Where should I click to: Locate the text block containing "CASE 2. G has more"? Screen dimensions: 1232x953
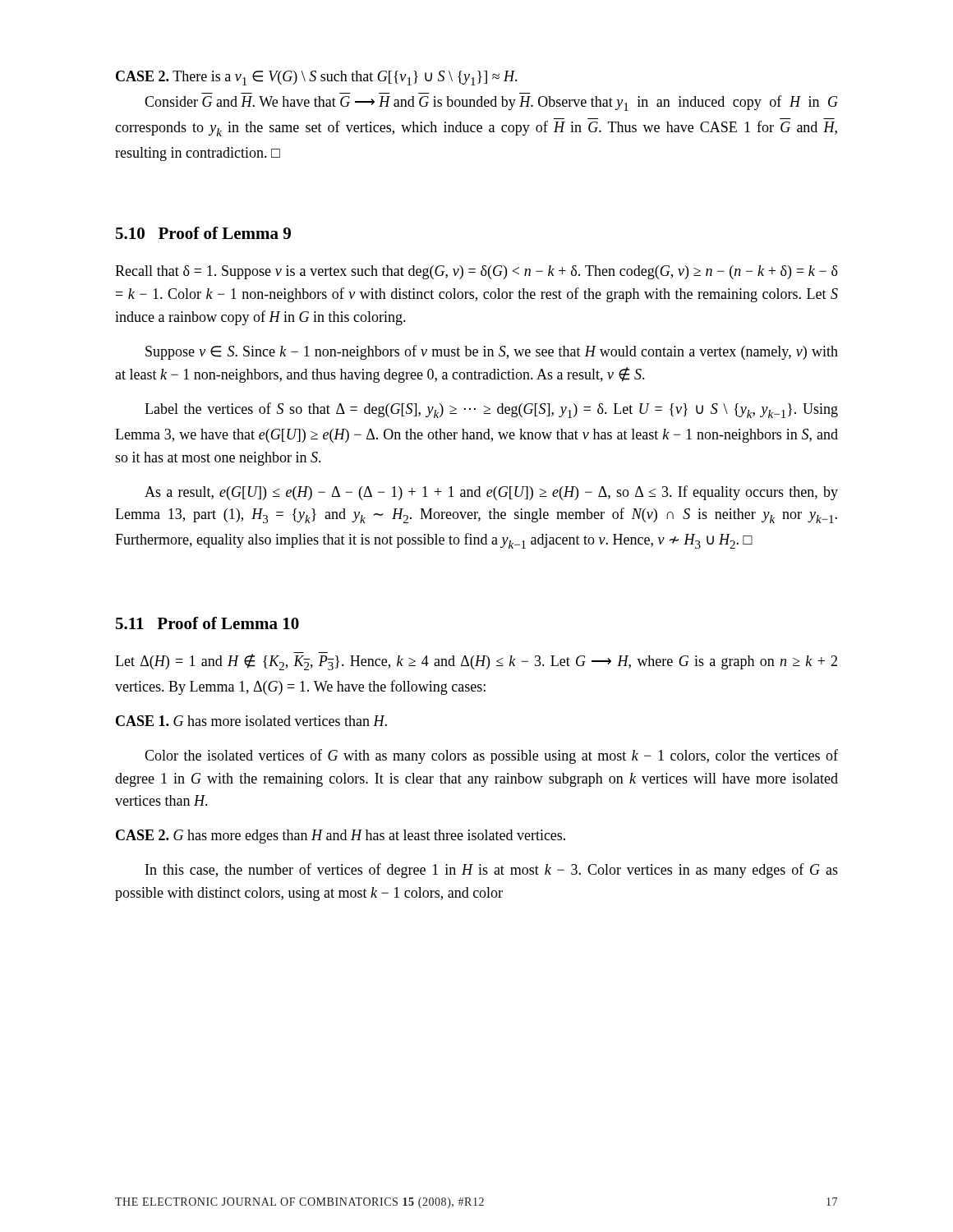click(x=341, y=836)
